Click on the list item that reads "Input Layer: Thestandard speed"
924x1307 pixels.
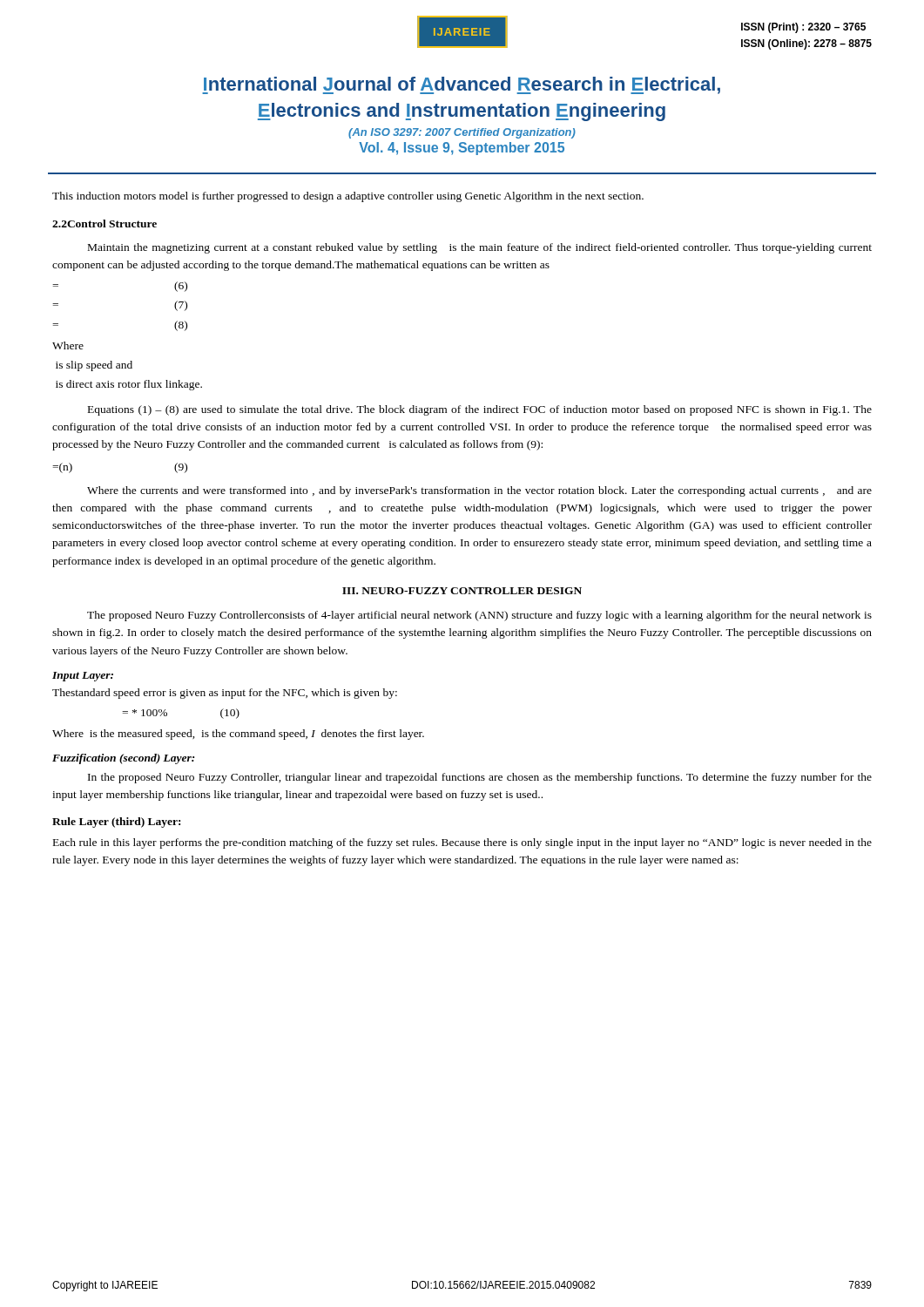coord(225,683)
